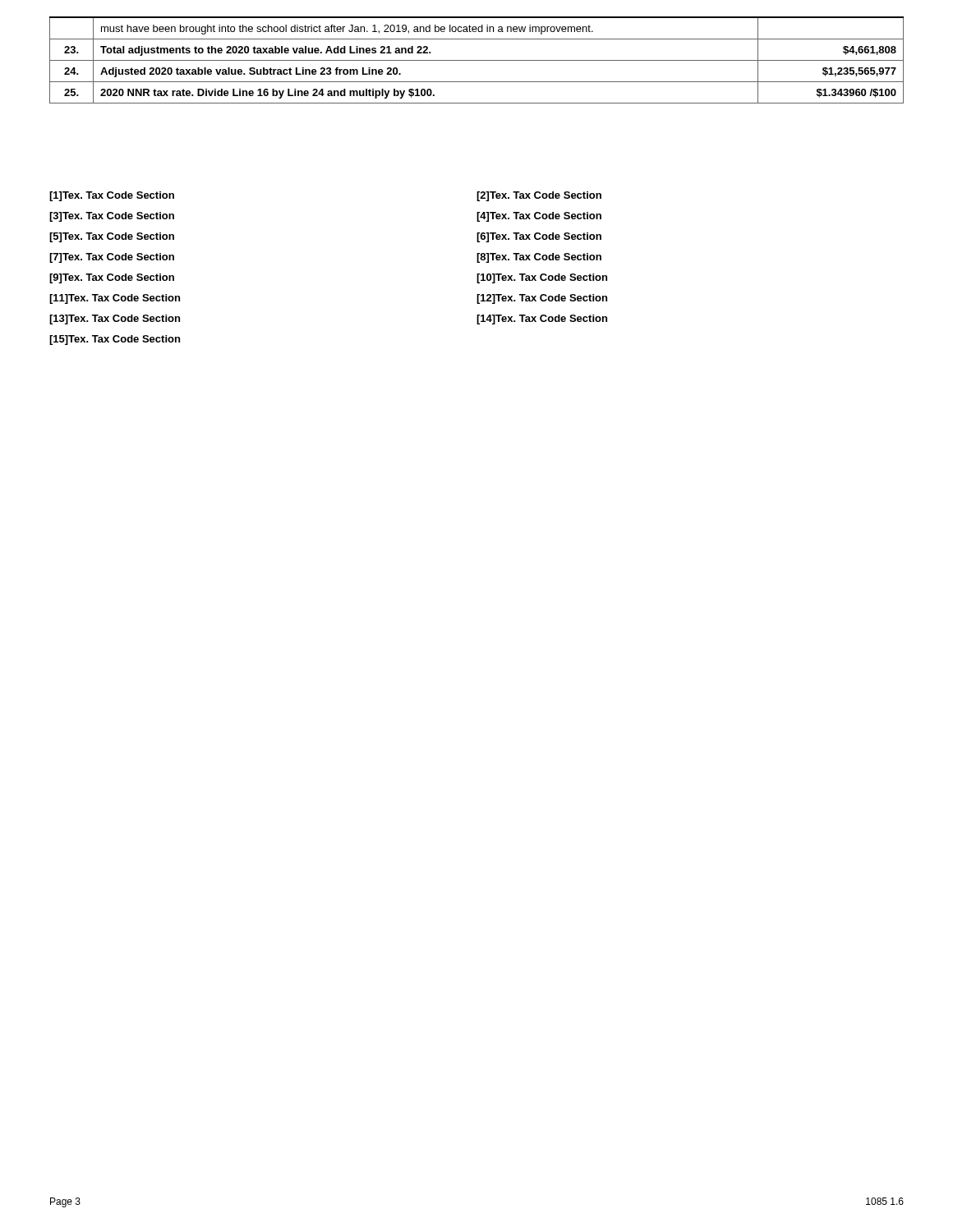Where does it say "[5]Tex. Tax Code Section"?

[x=112, y=236]
